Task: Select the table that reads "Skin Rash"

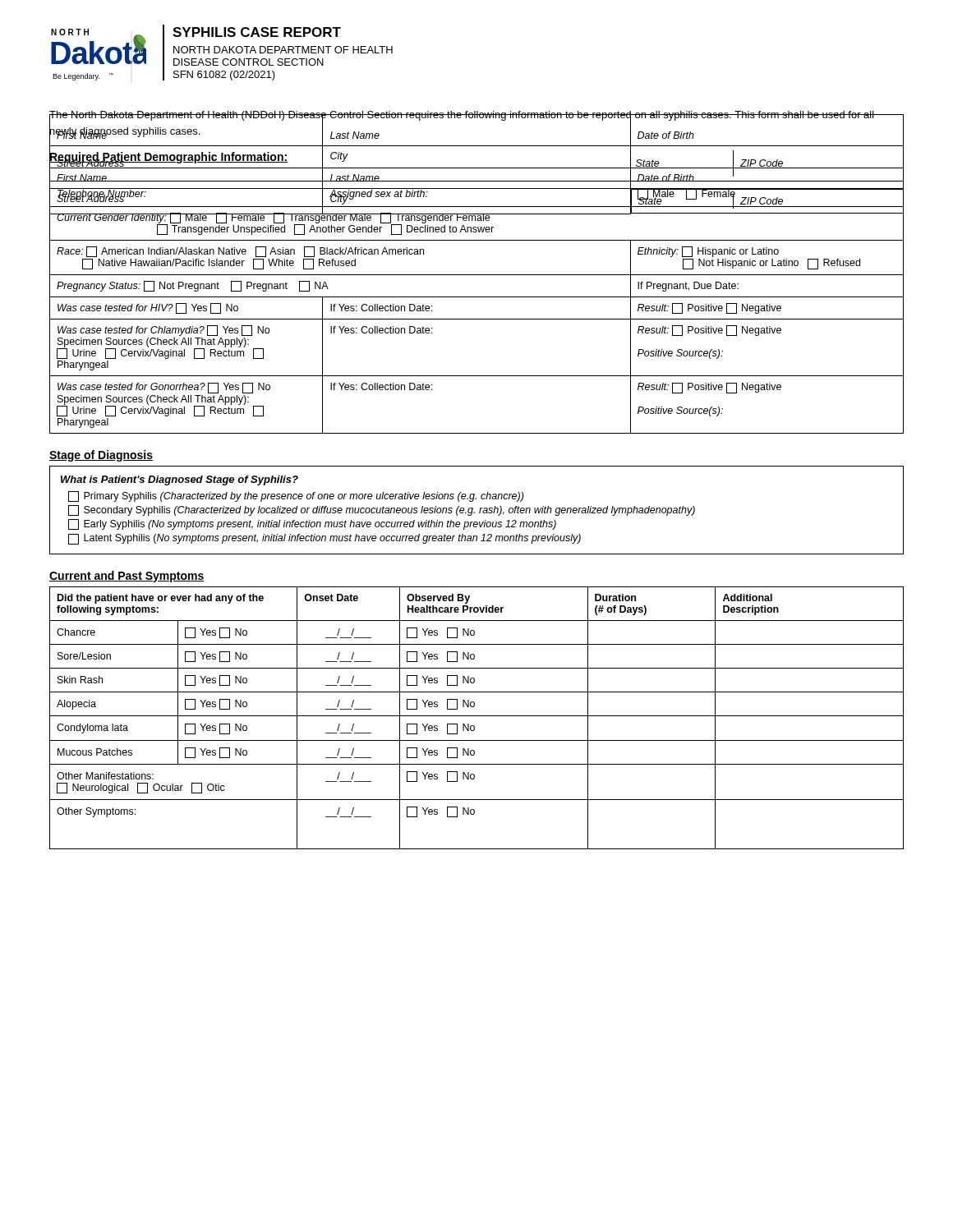Action: [476, 718]
